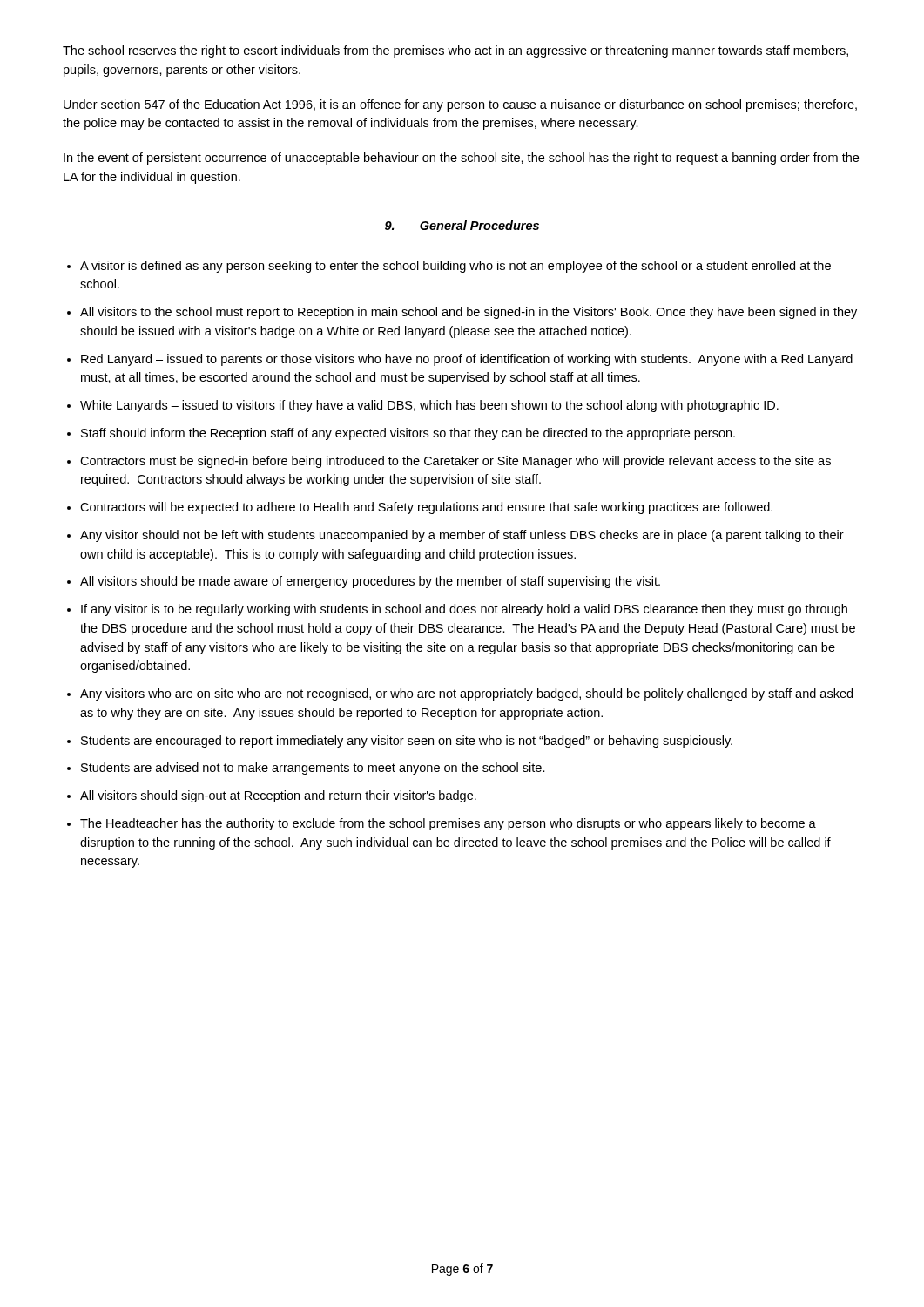Select the list item that says "White Lanyards – issued to visitors if they"
924x1307 pixels.
pos(430,405)
